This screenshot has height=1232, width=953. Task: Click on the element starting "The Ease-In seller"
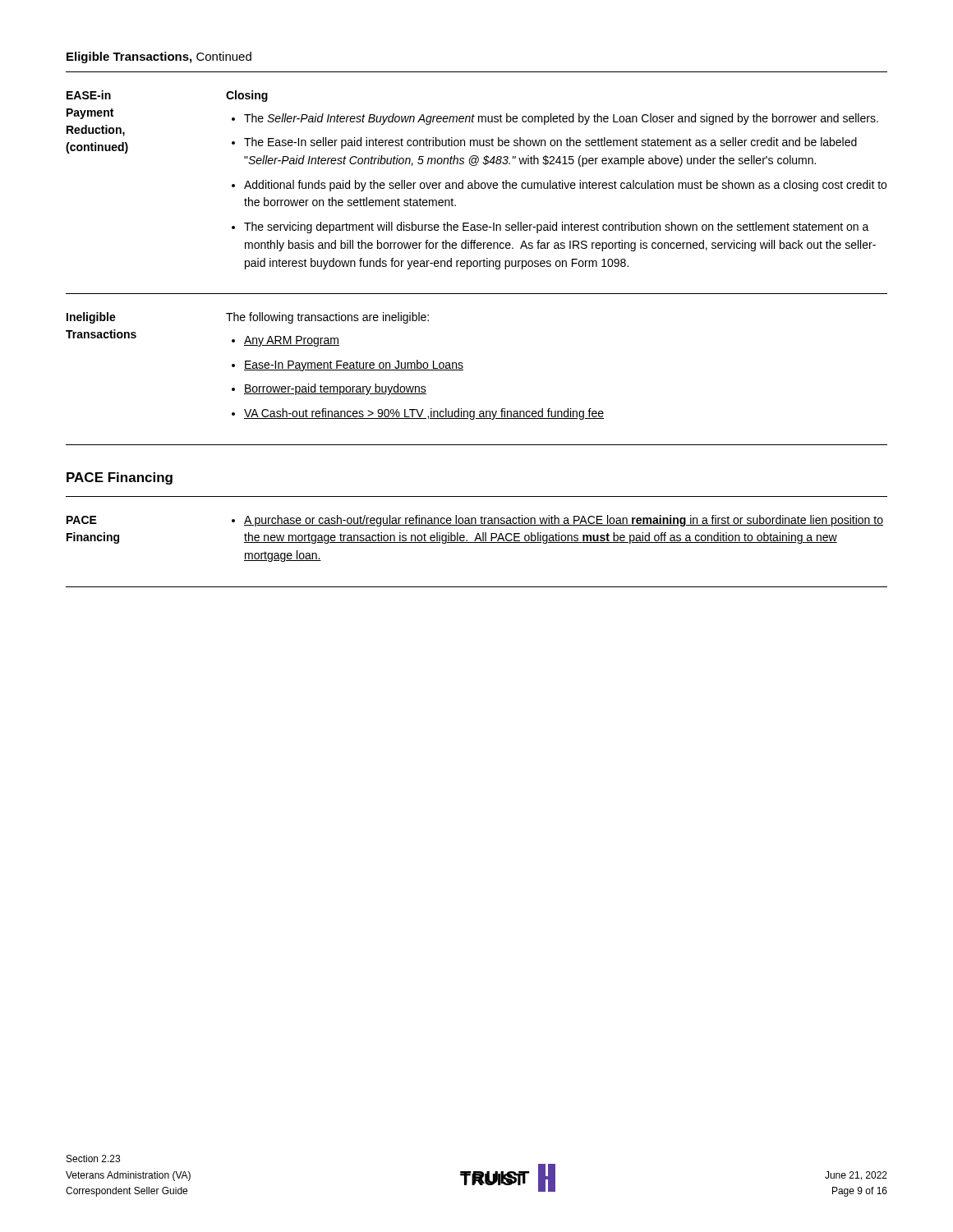[551, 151]
